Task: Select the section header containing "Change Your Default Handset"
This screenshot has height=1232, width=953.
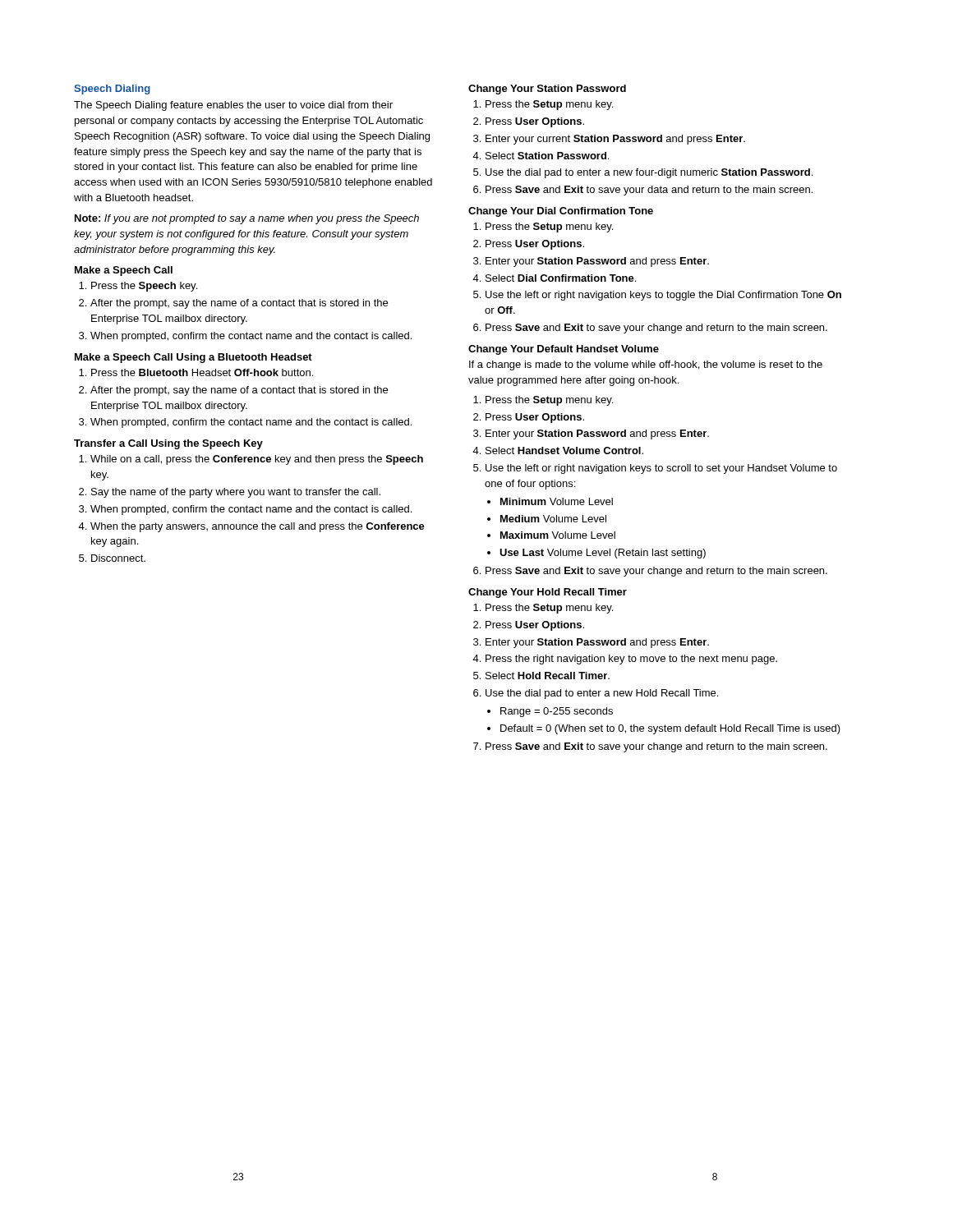Action: [564, 349]
